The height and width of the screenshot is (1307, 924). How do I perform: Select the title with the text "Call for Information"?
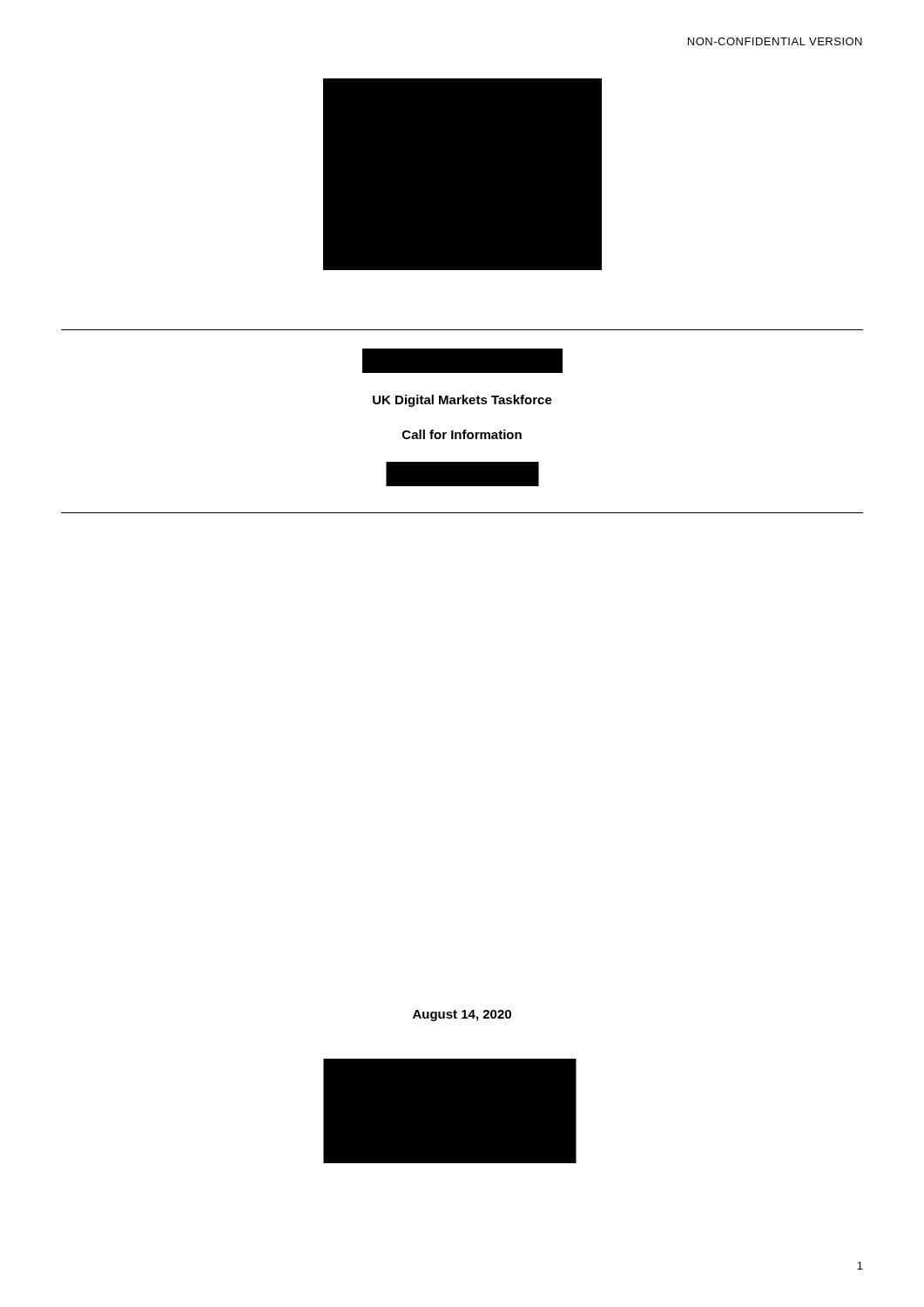(462, 434)
